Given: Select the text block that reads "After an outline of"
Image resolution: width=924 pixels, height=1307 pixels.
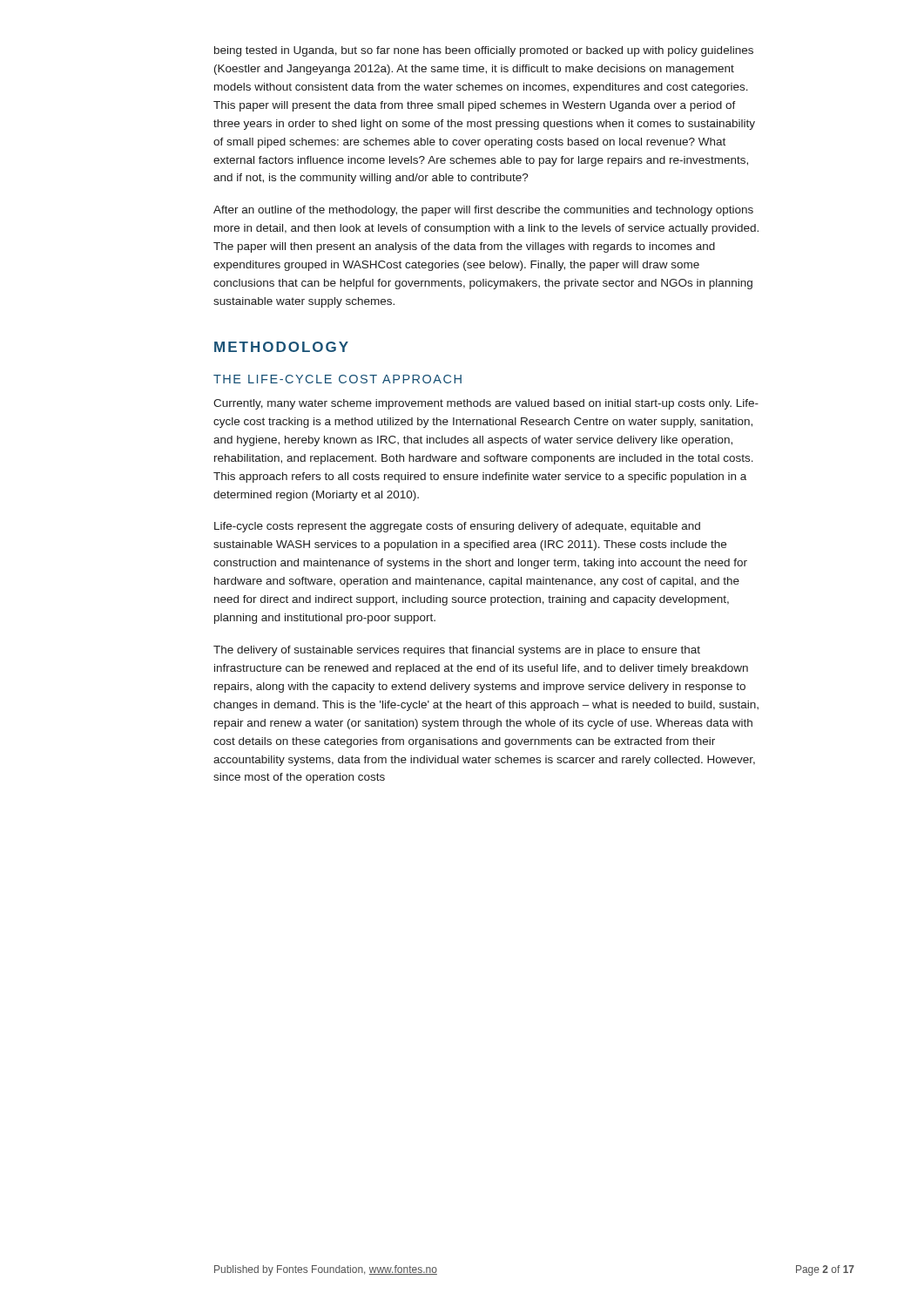Looking at the screenshot, I should pos(487,255).
